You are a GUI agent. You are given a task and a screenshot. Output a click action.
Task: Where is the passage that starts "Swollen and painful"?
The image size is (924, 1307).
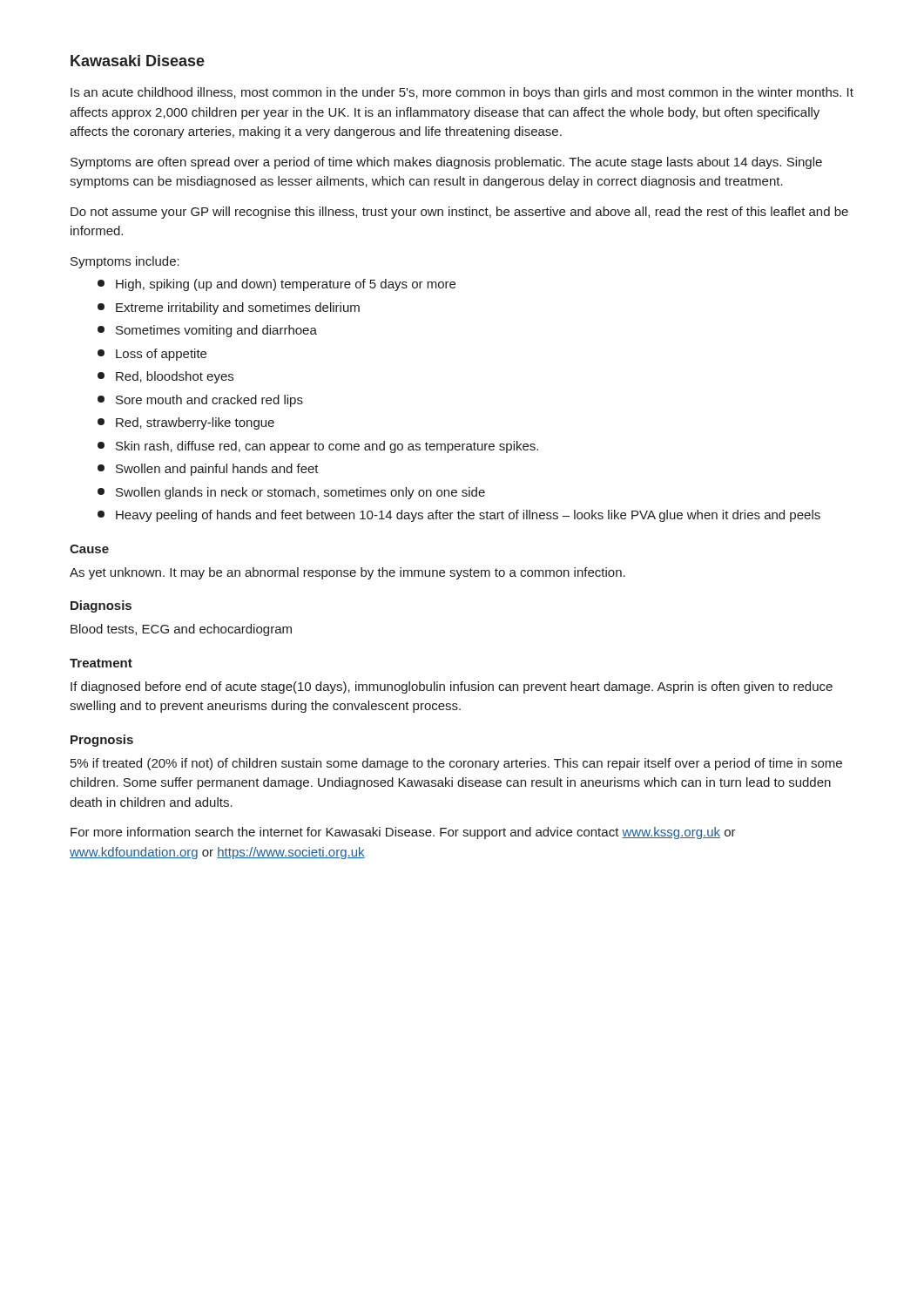(208, 469)
